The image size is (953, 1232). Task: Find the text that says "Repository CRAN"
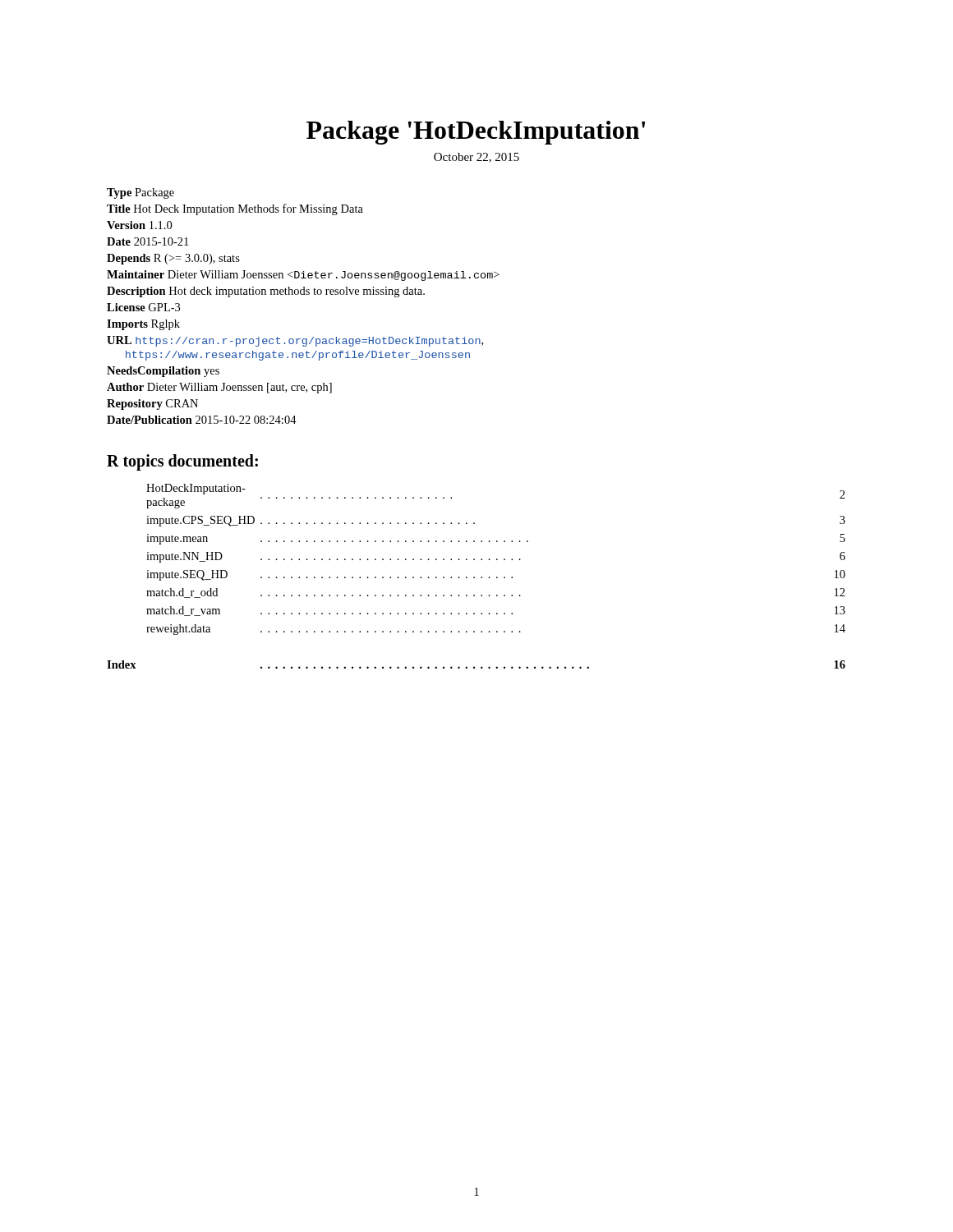coord(153,403)
